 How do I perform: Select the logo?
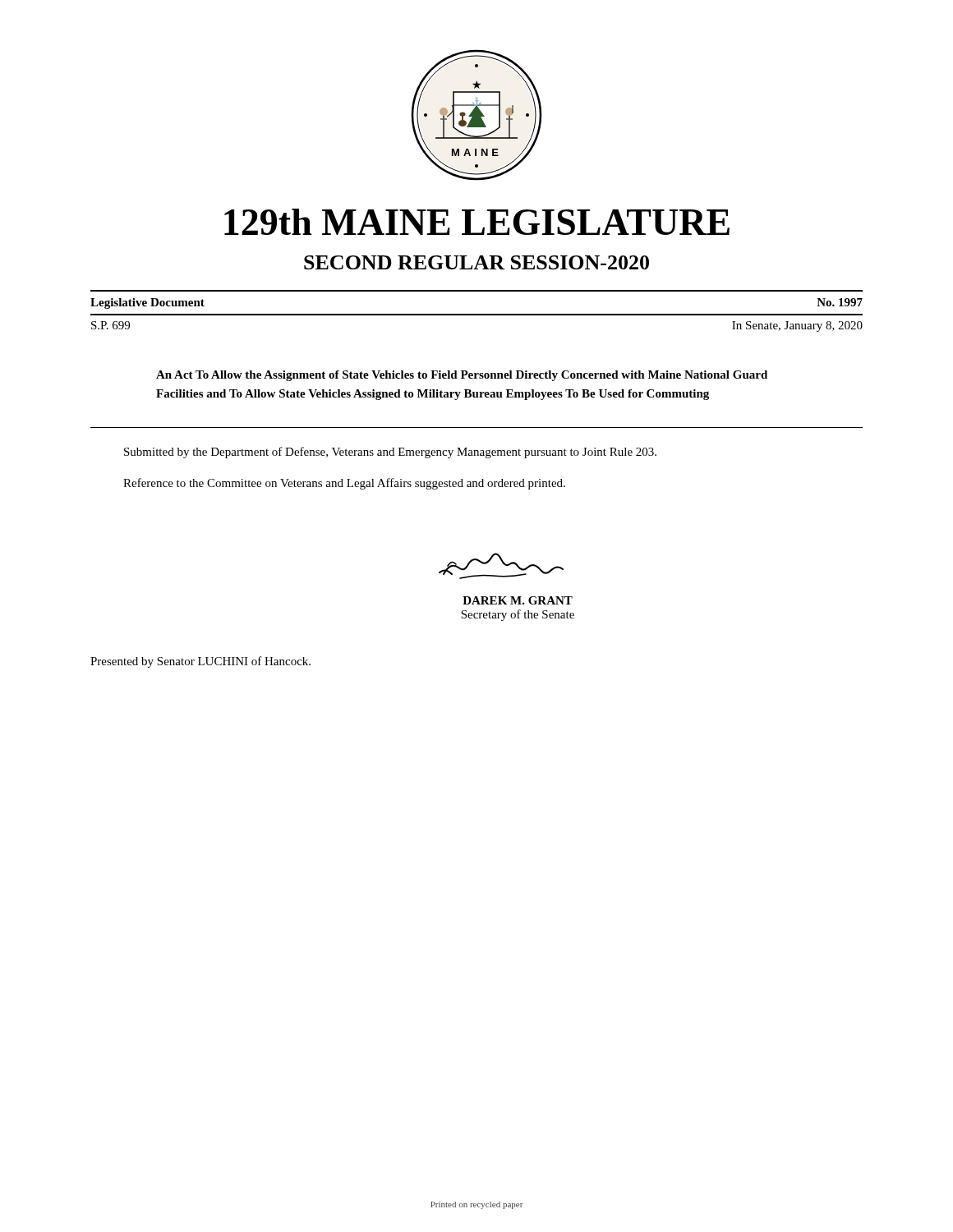476,96
